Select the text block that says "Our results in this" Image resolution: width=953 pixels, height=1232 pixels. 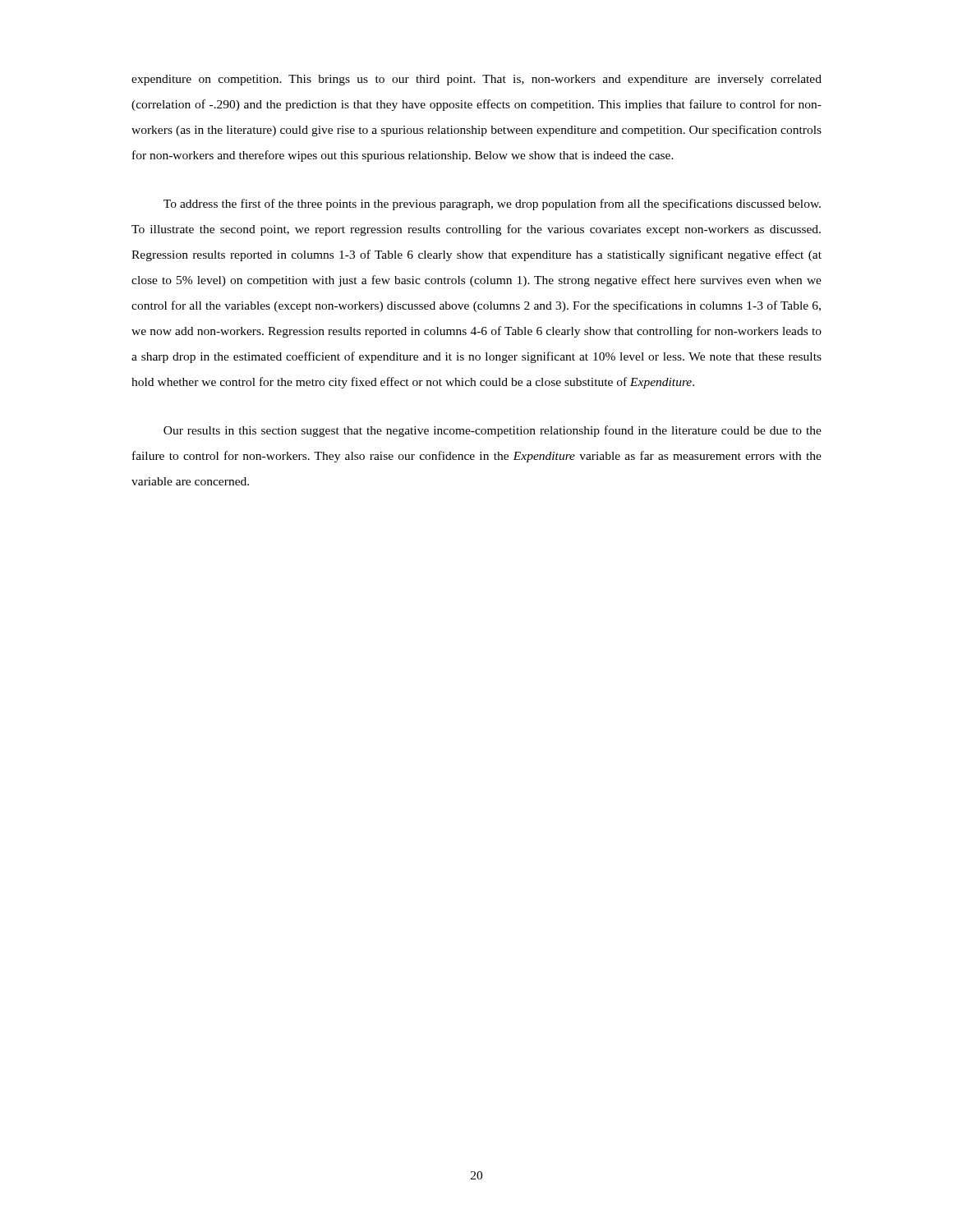point(476,455)
